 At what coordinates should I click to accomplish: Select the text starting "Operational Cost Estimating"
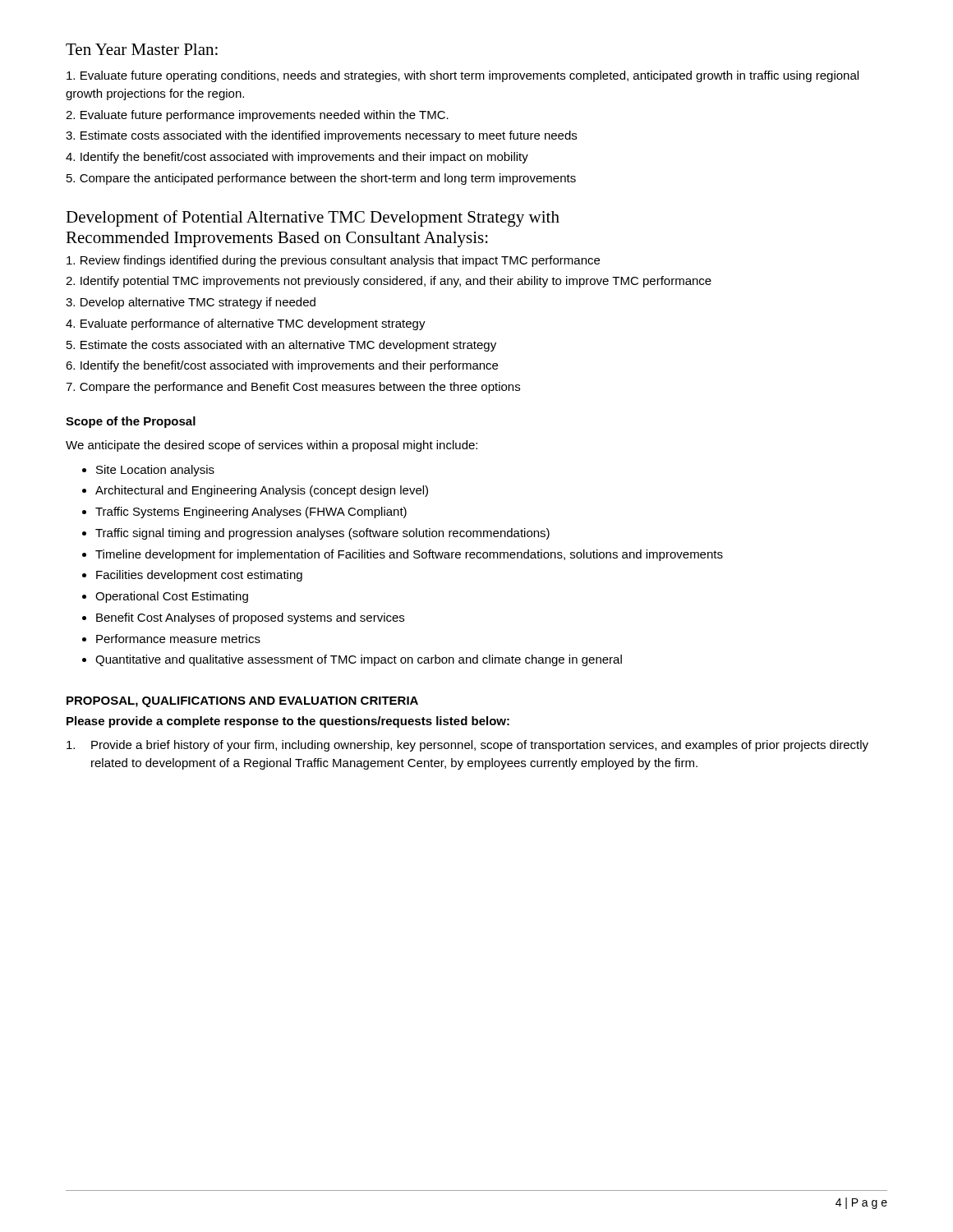172,596
